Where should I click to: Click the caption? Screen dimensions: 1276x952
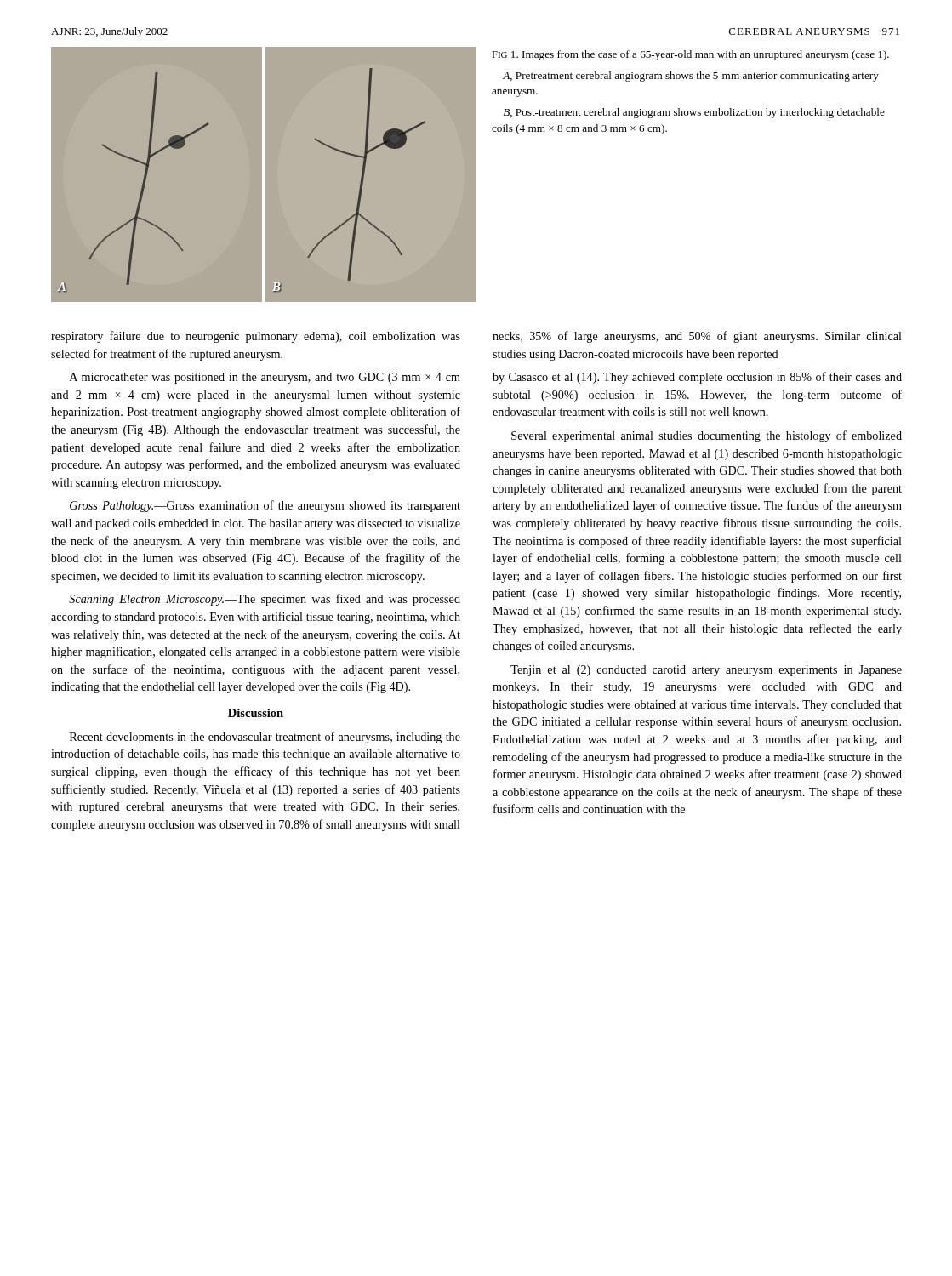pyautogui.click(x=697, y=92)
